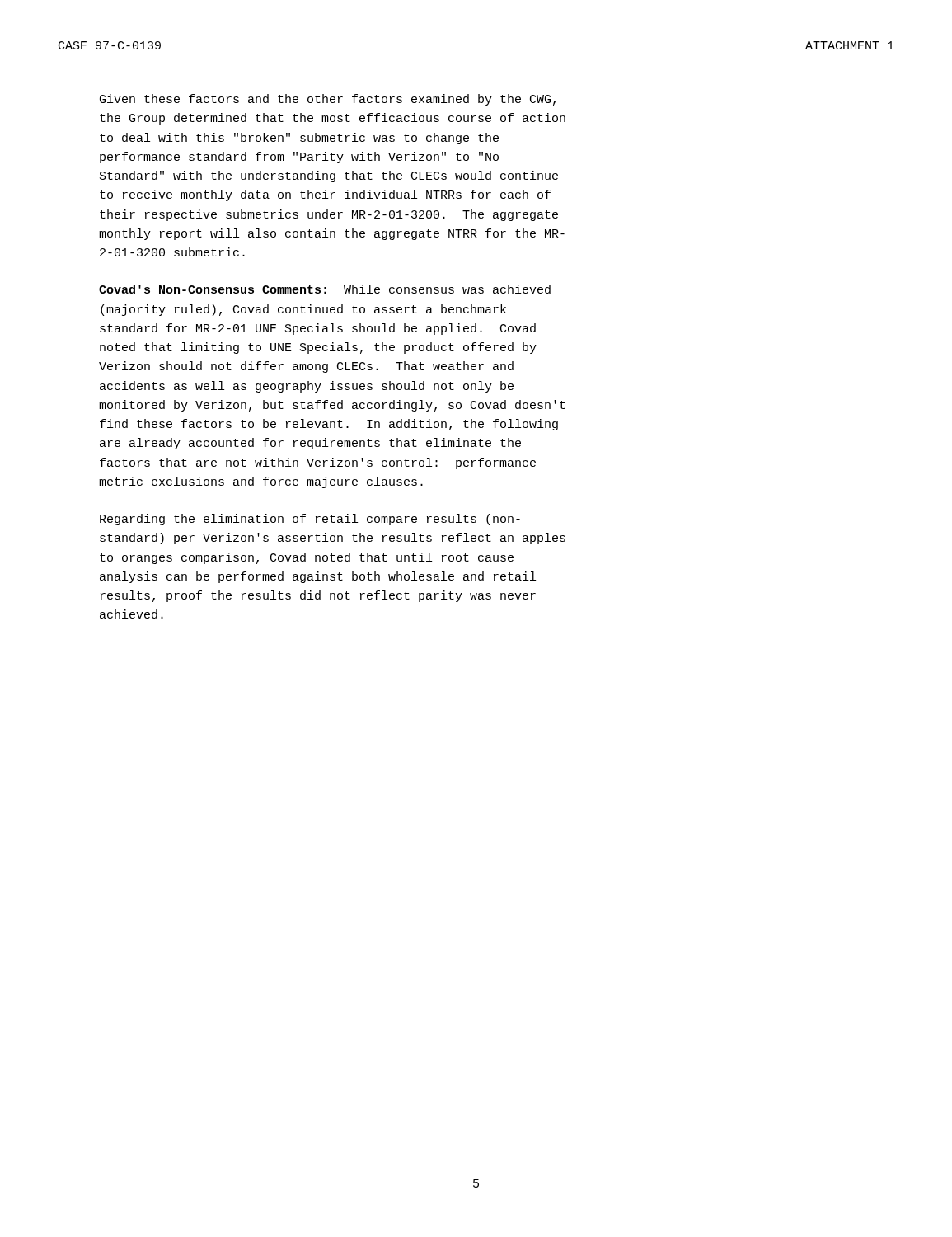Locate the region starting "Covad's Non-Consensus Comments: While consensus"

tap(333, 387)
